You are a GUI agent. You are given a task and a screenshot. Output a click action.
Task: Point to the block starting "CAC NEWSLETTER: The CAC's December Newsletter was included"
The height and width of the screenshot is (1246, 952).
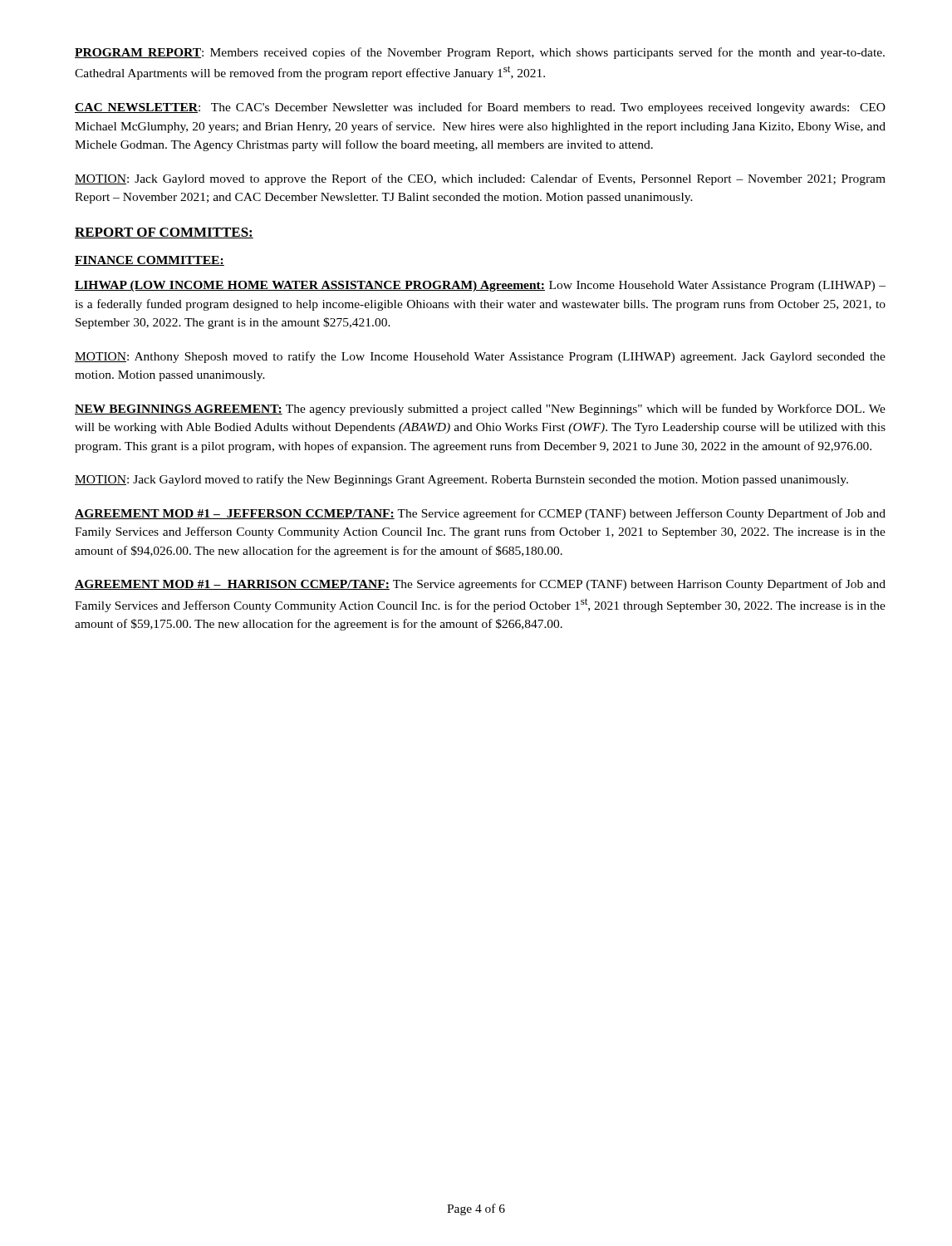click(480, 126)
